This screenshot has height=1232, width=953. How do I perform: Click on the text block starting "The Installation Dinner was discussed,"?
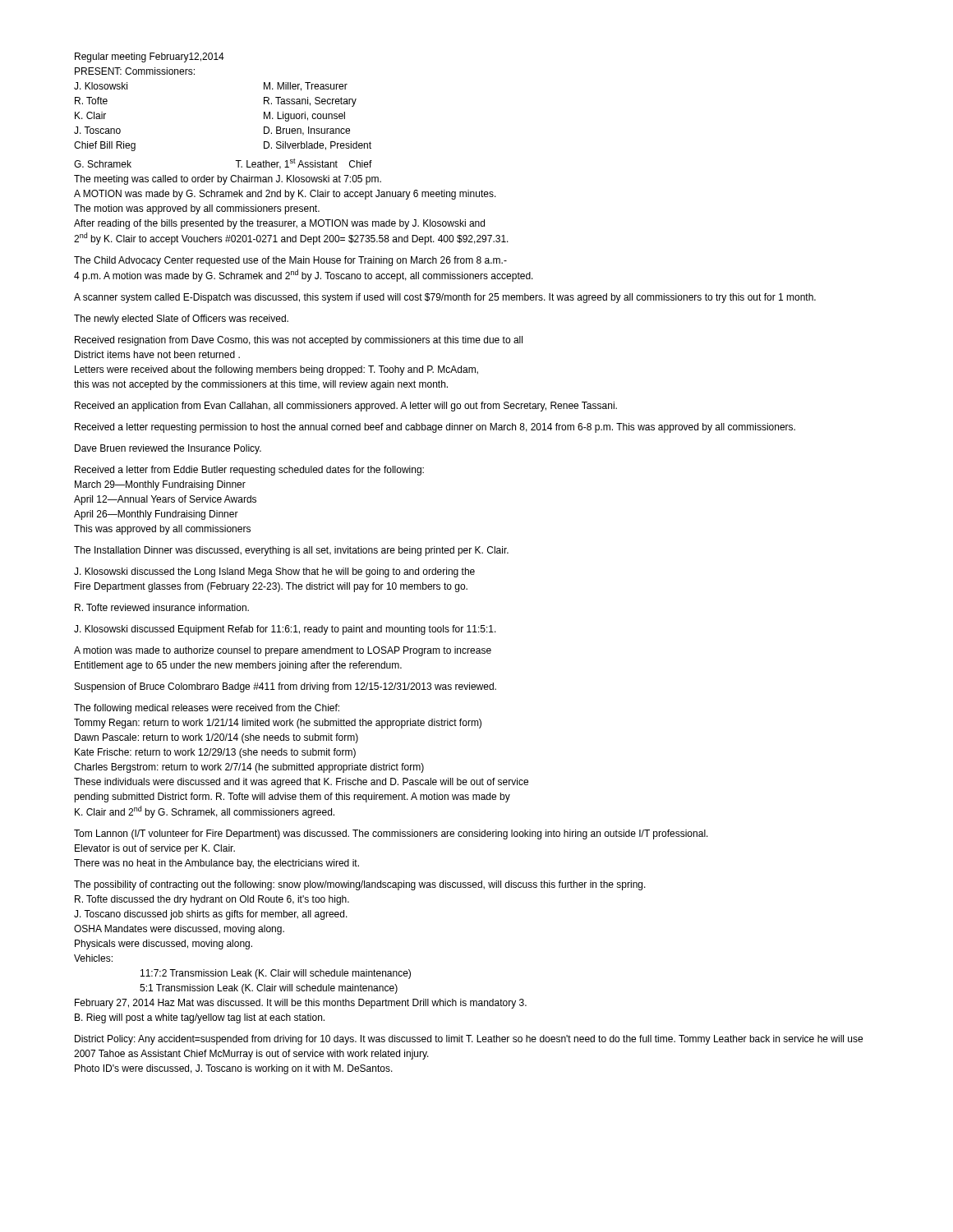291,550
